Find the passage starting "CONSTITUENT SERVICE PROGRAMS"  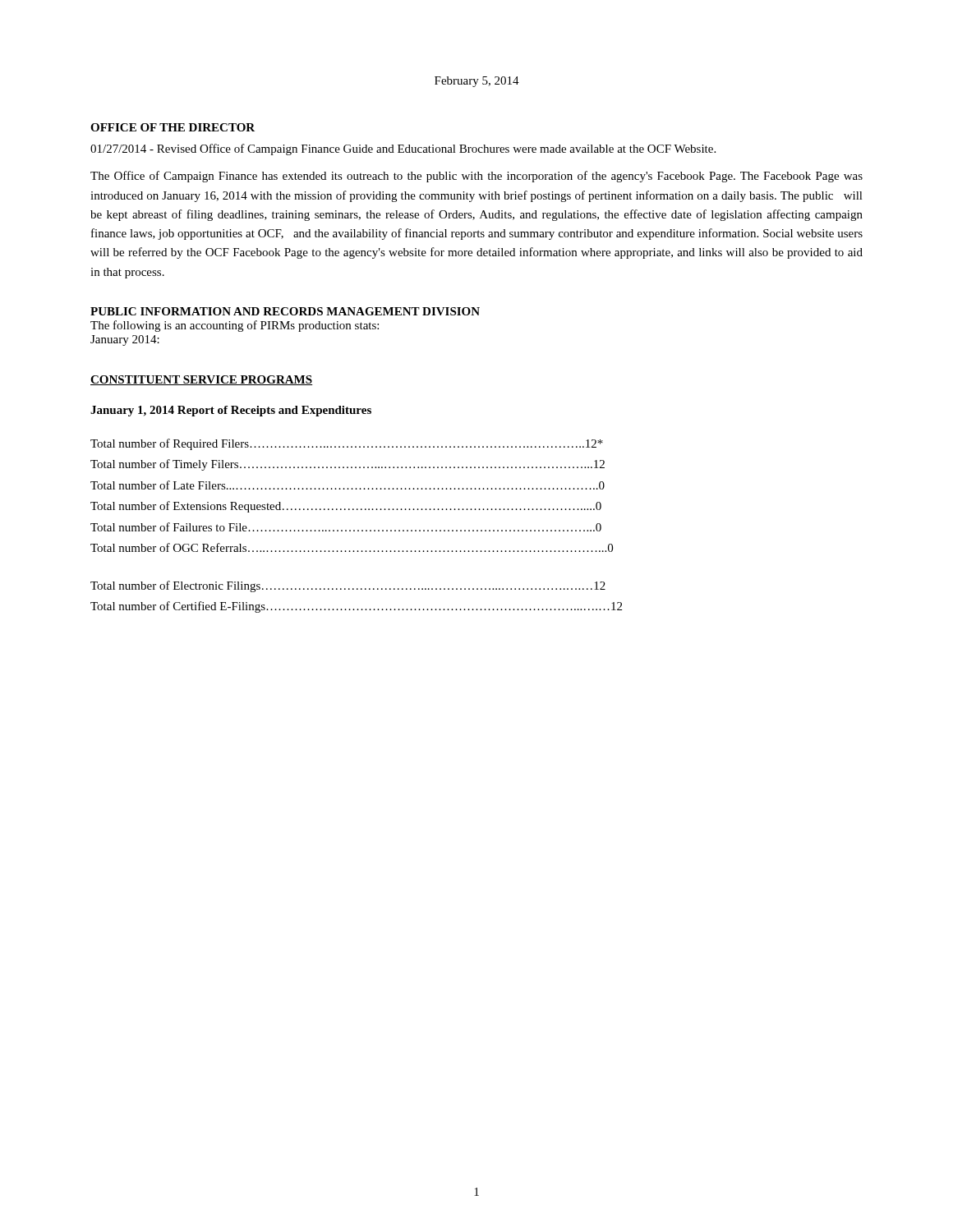[201, 379]
